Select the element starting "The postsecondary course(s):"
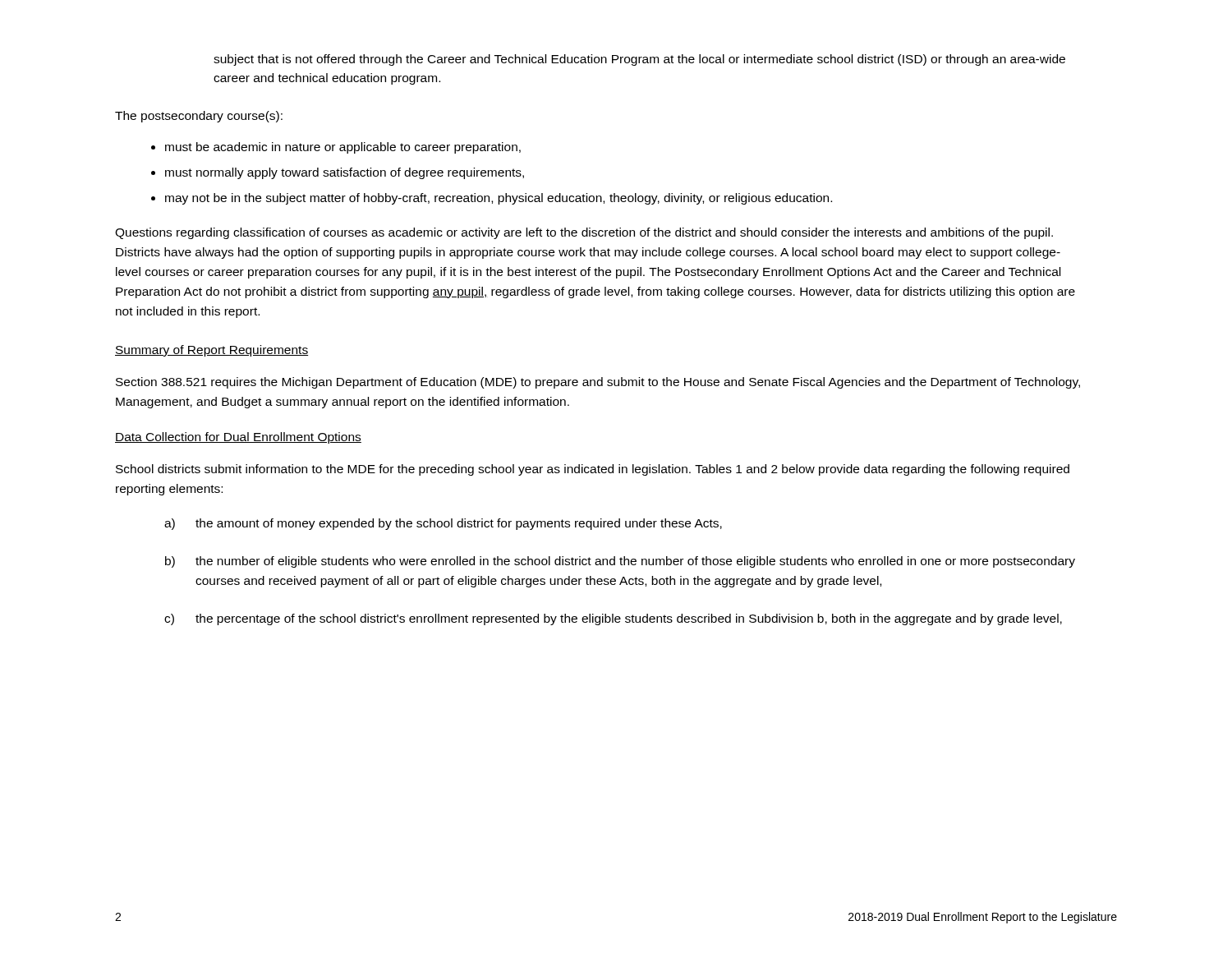Screen dimensions: 953x1232 (x=199, y=115)
